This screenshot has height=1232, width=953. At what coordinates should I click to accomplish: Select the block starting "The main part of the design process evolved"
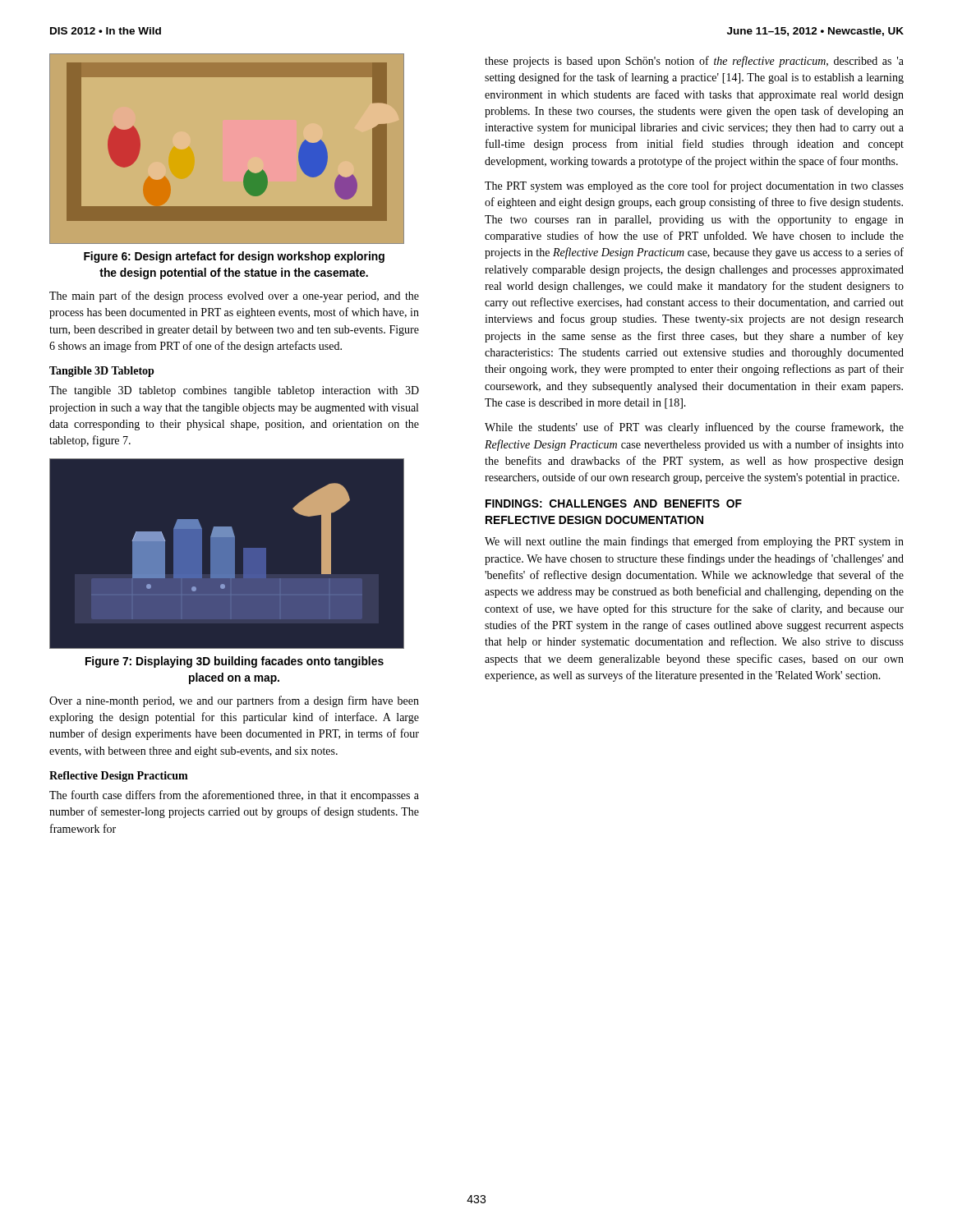[x=234, y=321]
